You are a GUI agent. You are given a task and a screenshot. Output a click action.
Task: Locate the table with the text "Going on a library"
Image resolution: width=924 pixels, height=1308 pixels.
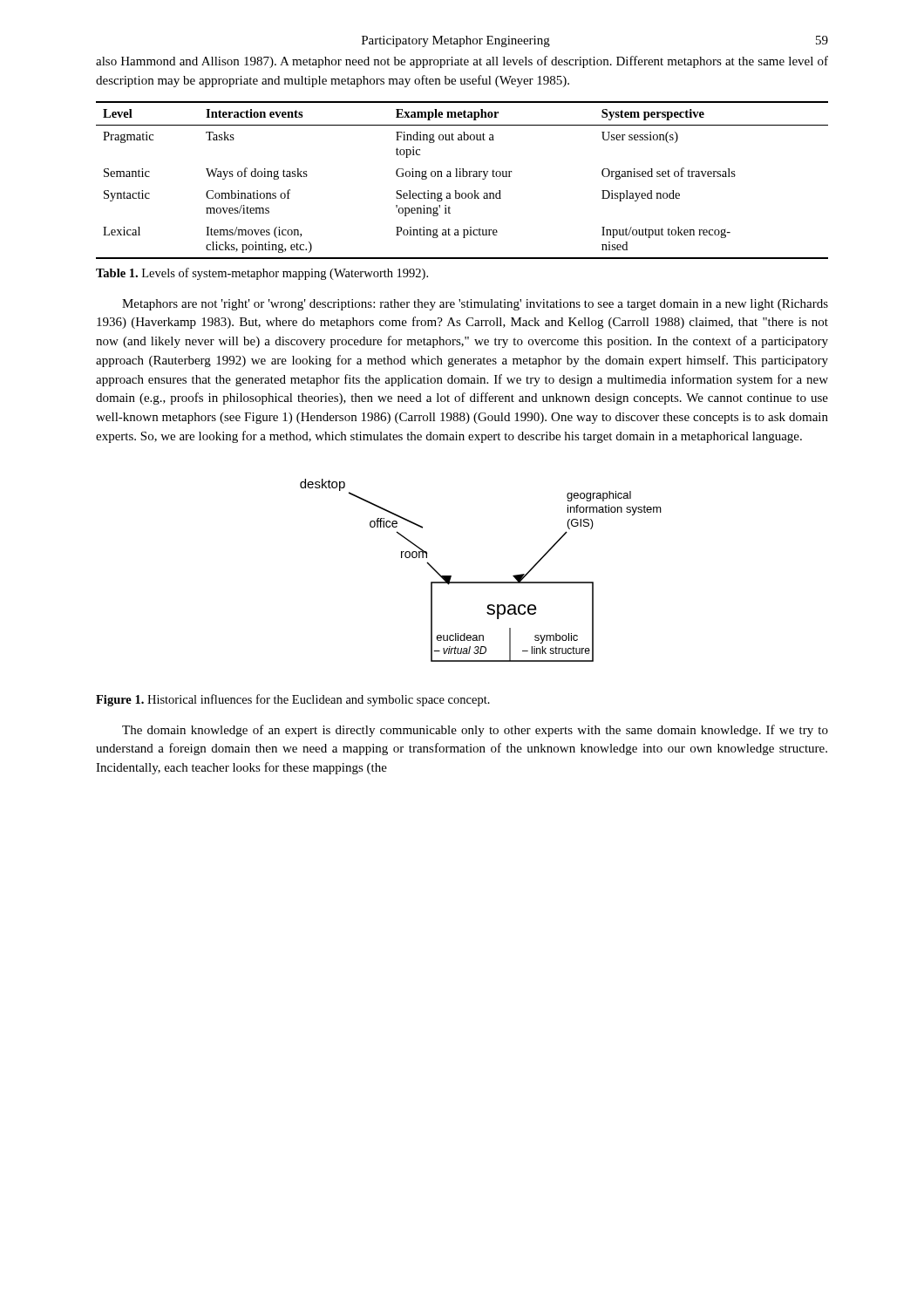(462, 180)
